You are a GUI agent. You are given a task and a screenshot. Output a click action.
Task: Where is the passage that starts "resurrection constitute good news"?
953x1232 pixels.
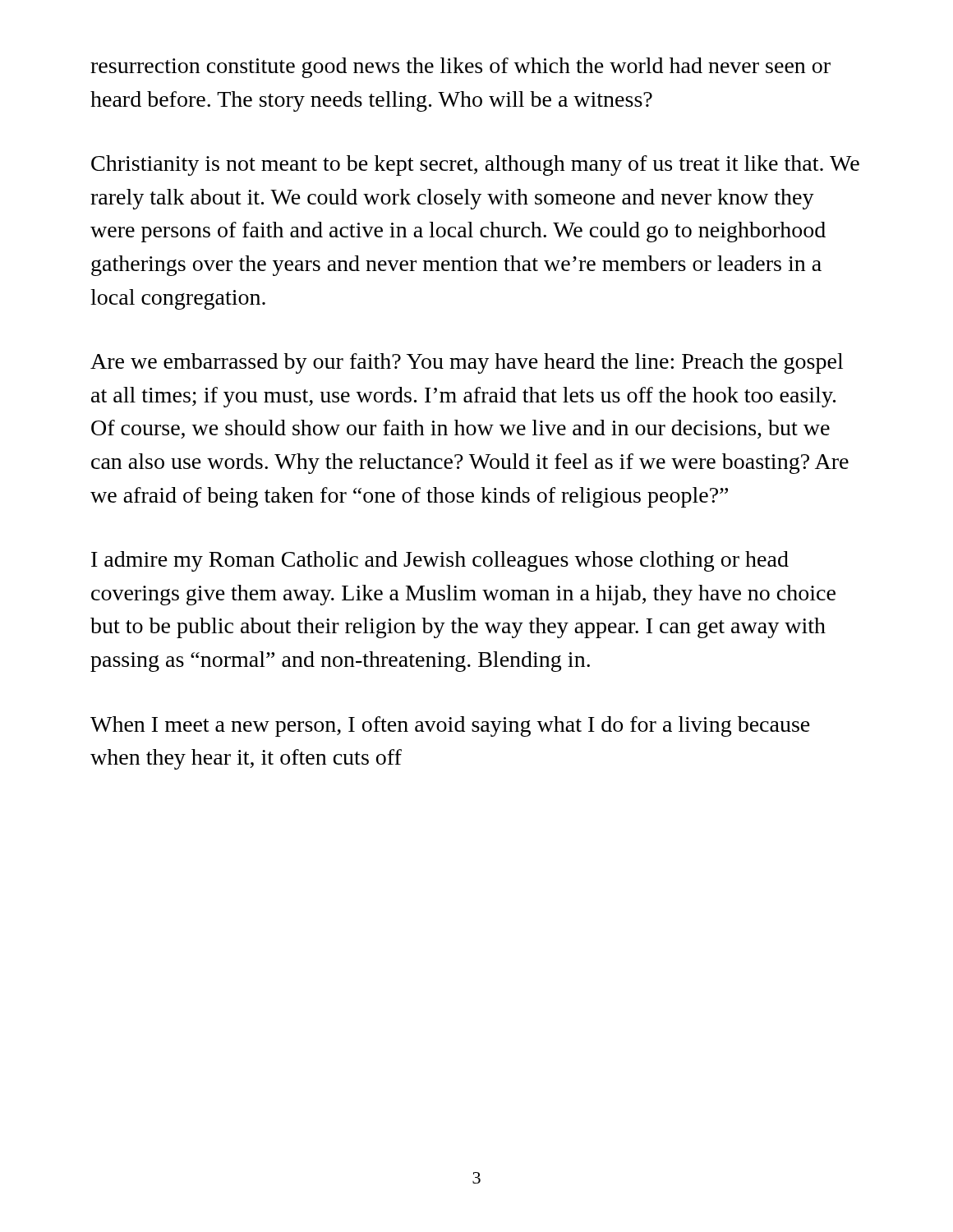tap(461, 82)
